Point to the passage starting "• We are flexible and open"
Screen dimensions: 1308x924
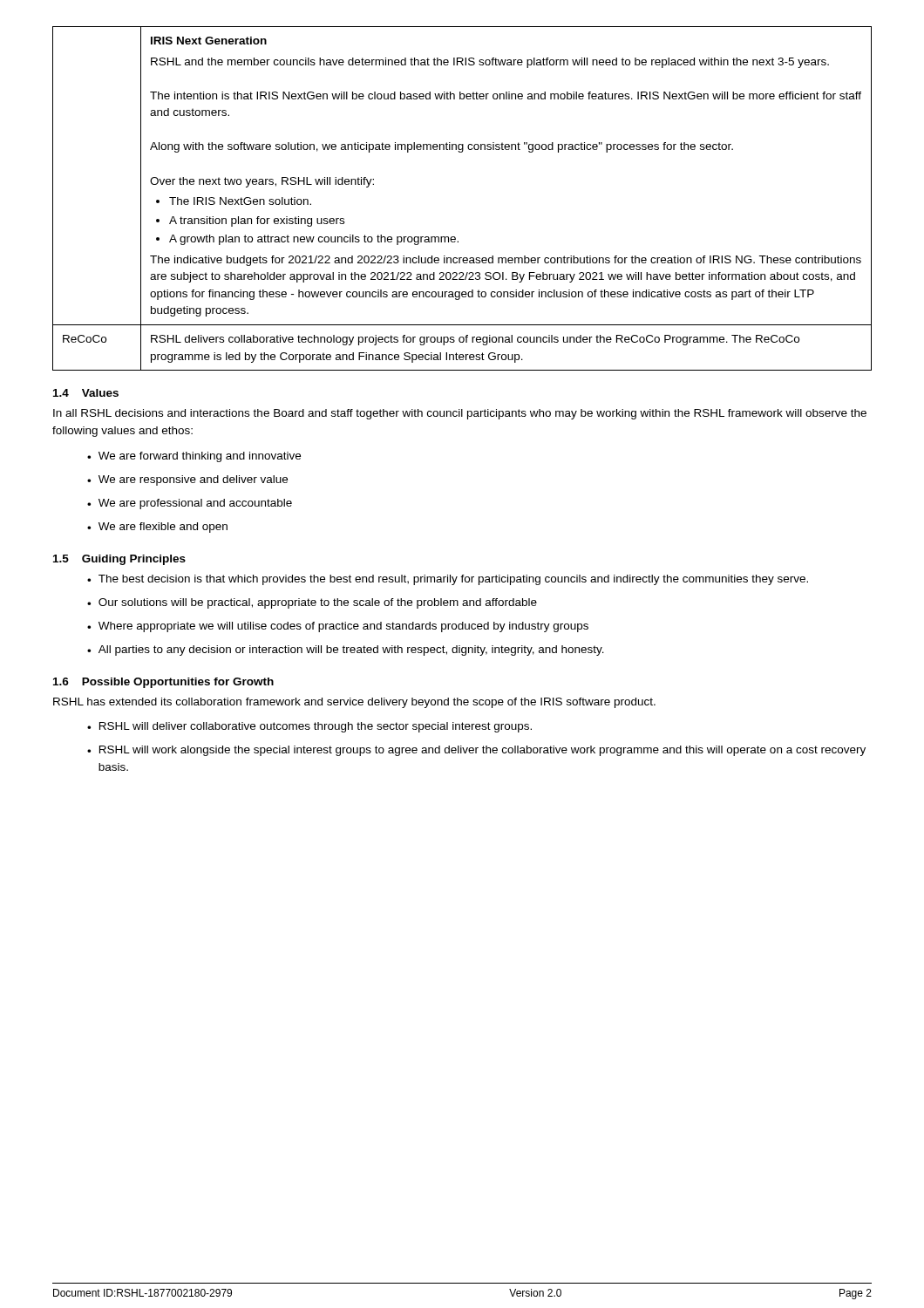tap(157, 528)
